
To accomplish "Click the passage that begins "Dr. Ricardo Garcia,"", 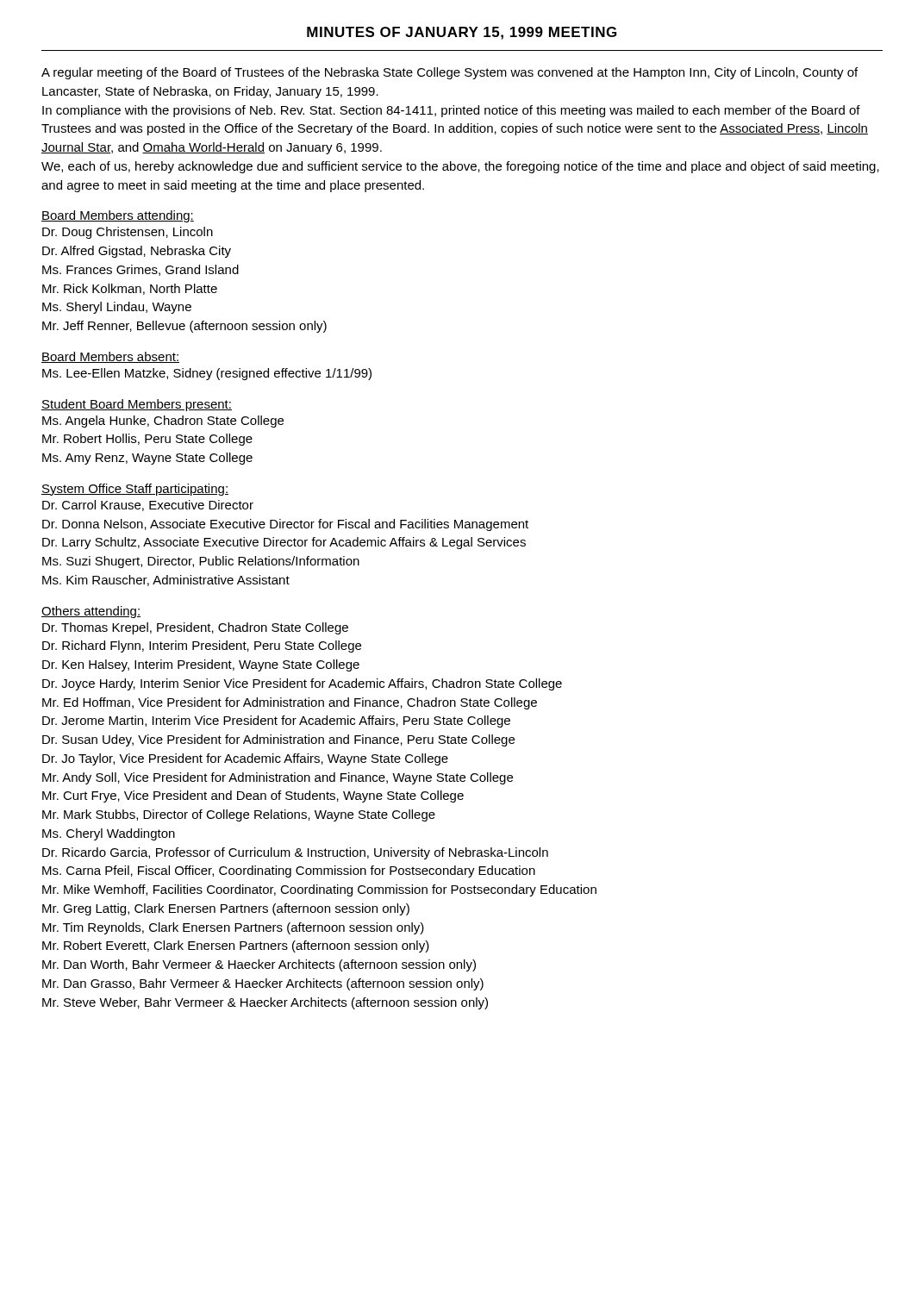I will click(295, 852).
